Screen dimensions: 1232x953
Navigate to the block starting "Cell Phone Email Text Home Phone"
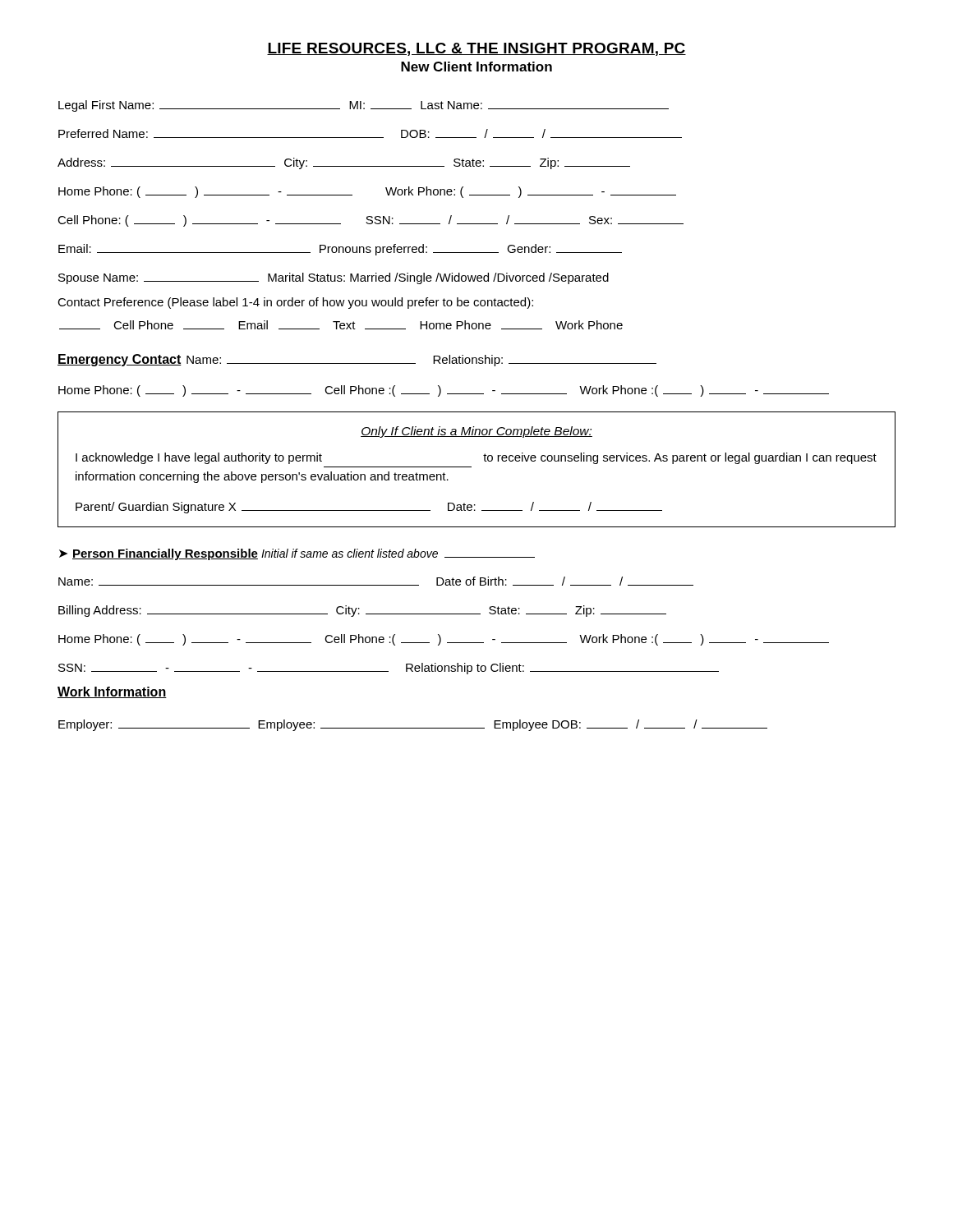(341, 323)
